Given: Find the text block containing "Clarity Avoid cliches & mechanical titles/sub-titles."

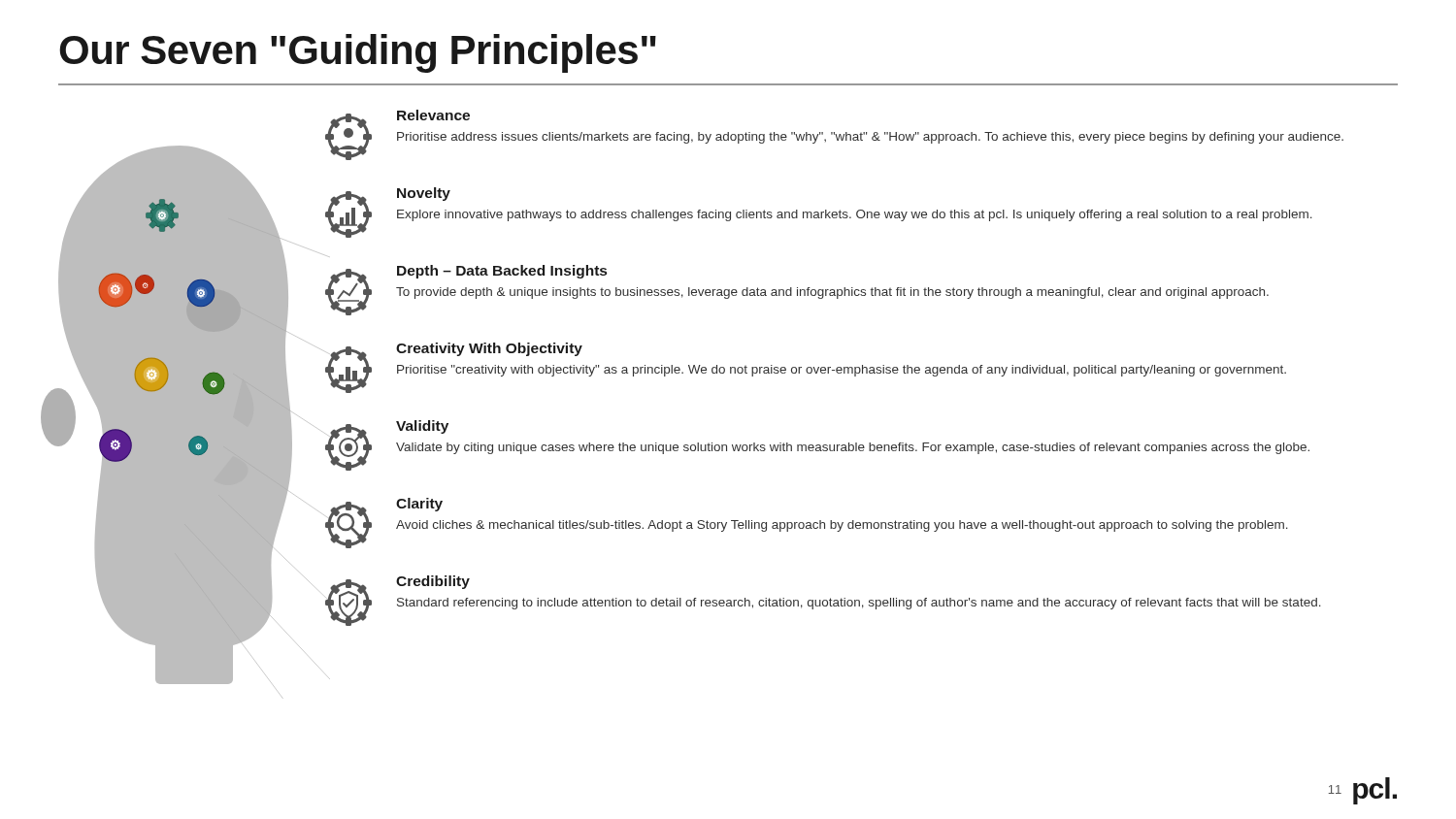Looking at the screenshot, I should pos(859,524).
